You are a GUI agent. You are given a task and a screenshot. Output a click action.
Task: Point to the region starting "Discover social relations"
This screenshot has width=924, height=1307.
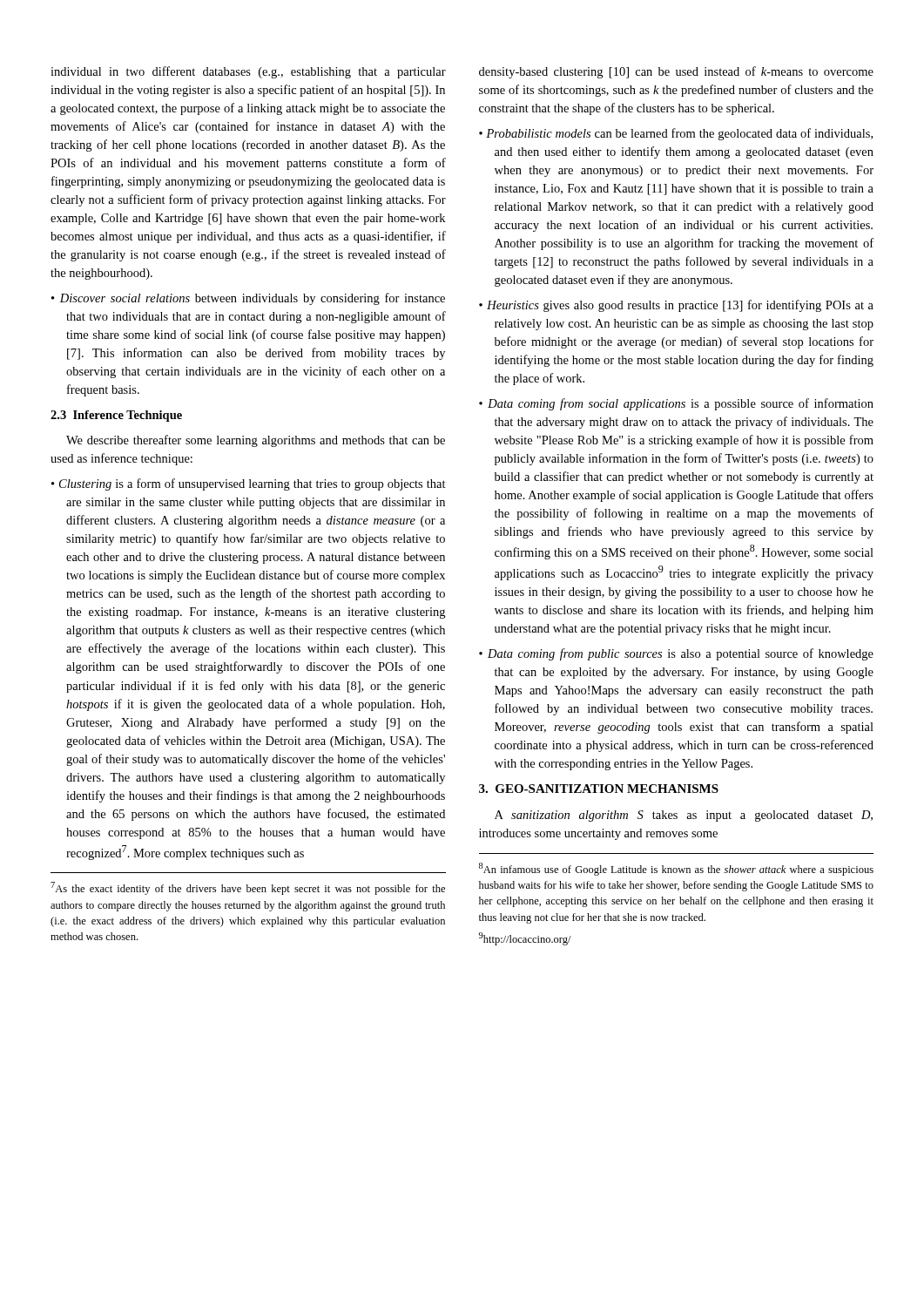click(248, 344)
